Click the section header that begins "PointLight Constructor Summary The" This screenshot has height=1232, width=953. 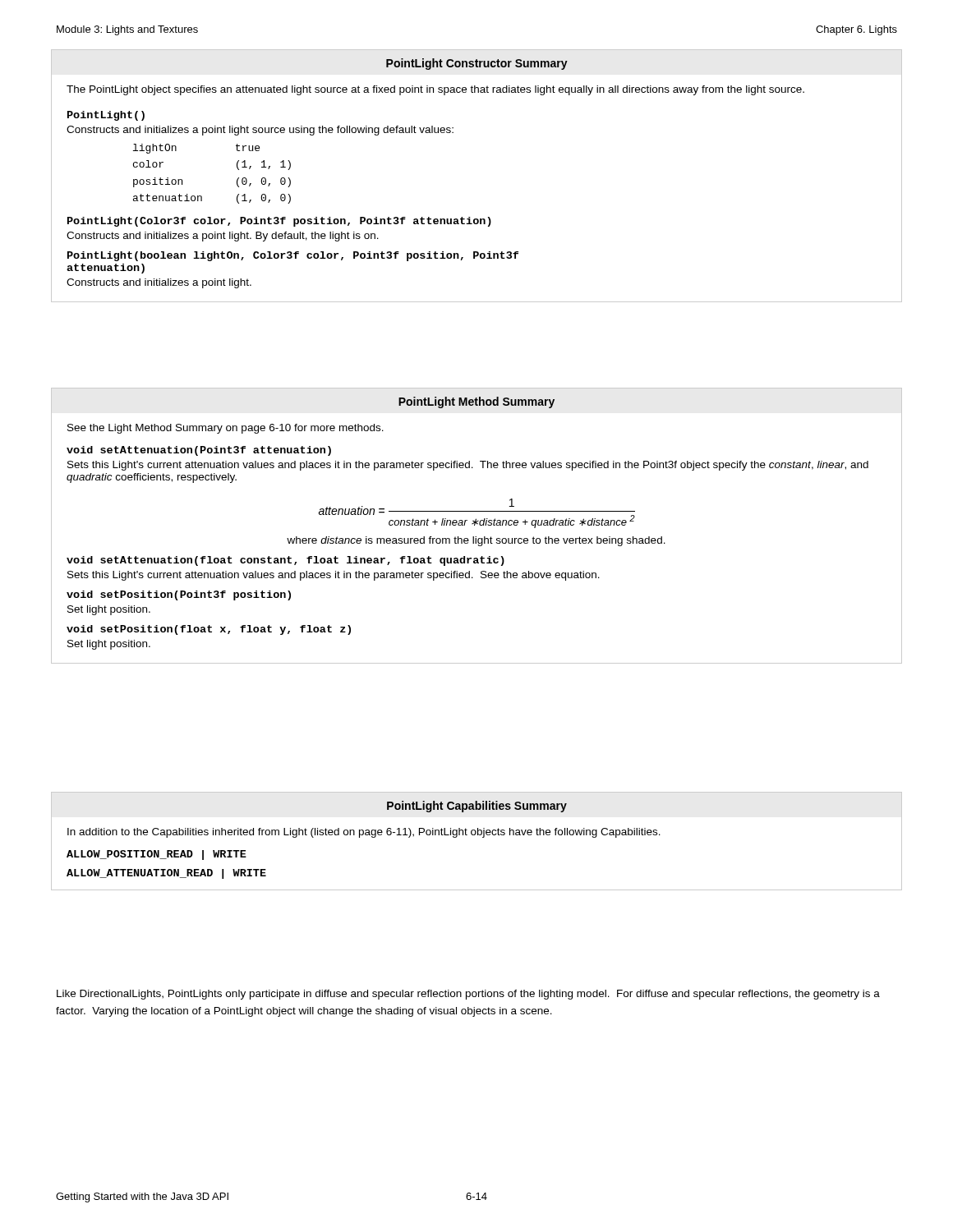476,176
